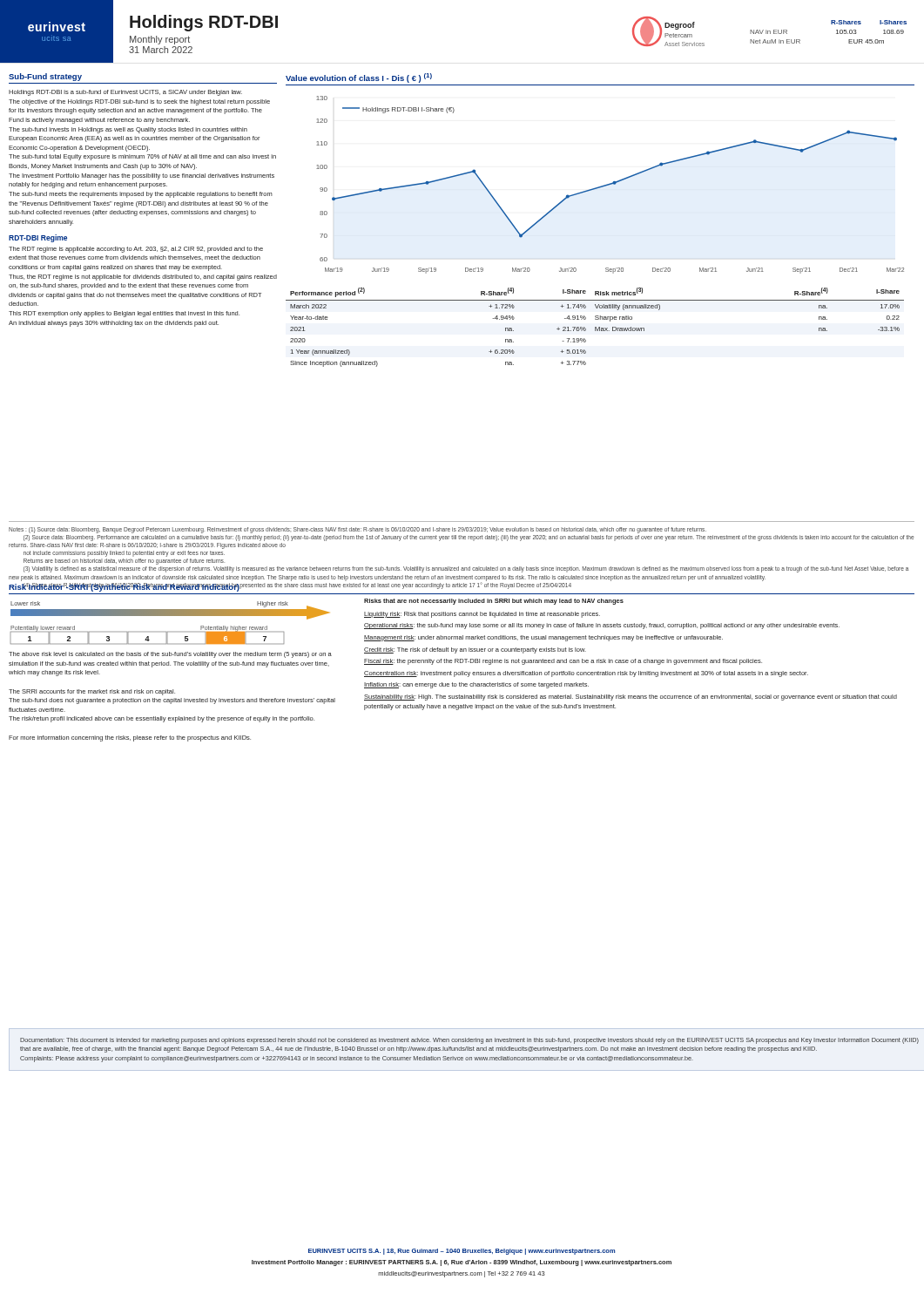Find the region starting "Sub-Fund strategy Holdings RDT-DBI is"

[143, 200]
